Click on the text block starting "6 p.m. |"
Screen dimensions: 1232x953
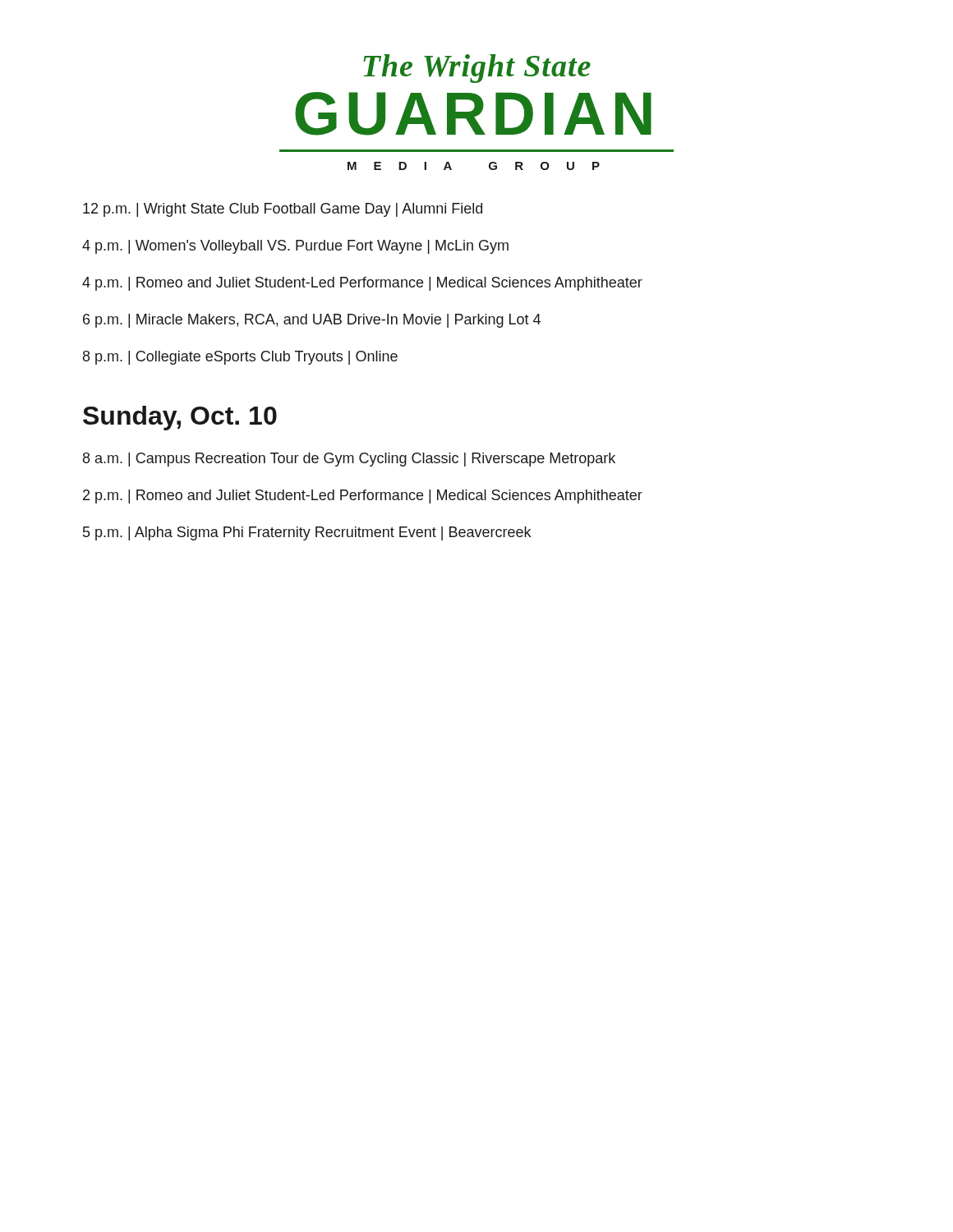coord(312,319)
